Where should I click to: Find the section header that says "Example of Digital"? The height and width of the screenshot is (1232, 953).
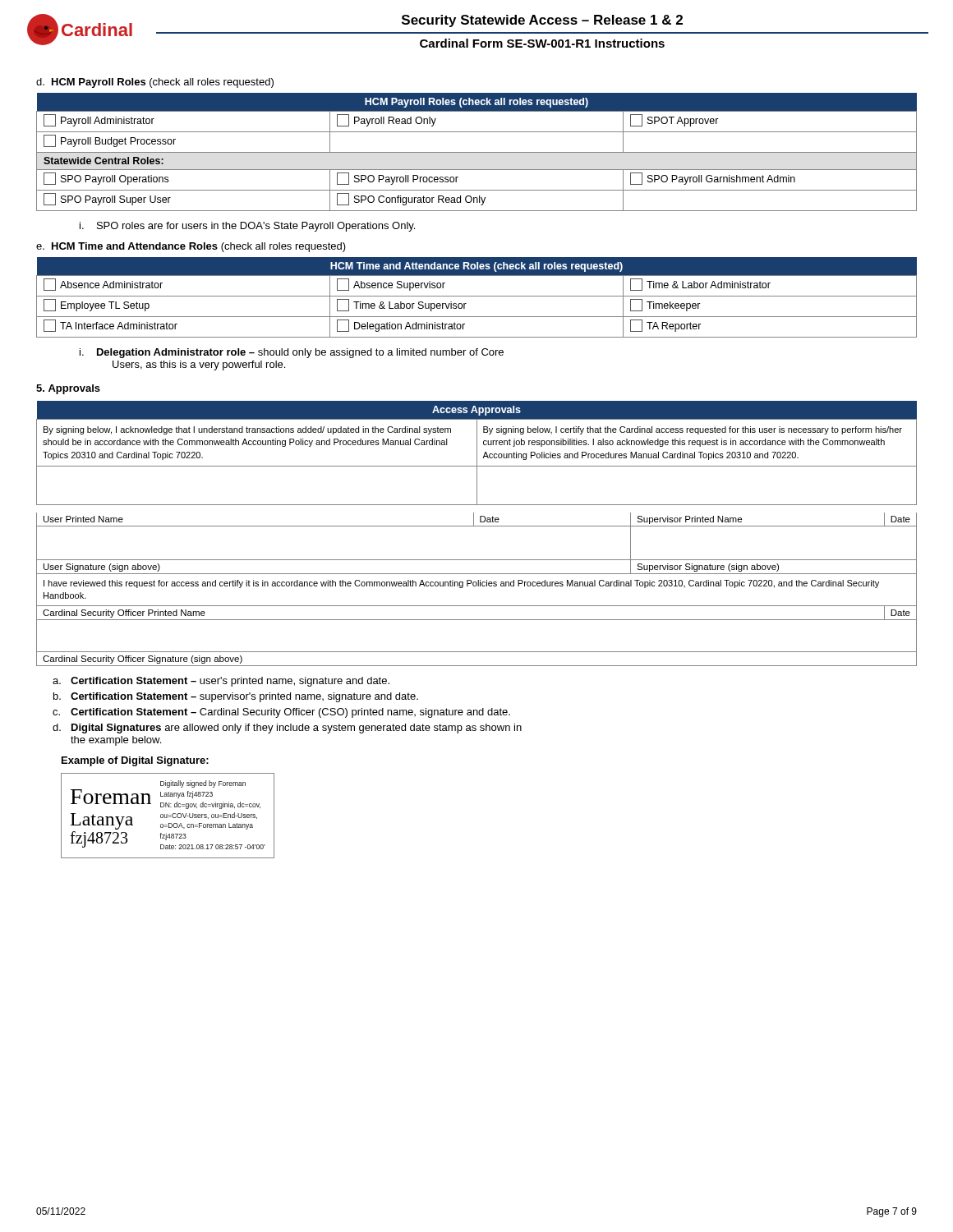pyautogui.click(x=135, y=761)
